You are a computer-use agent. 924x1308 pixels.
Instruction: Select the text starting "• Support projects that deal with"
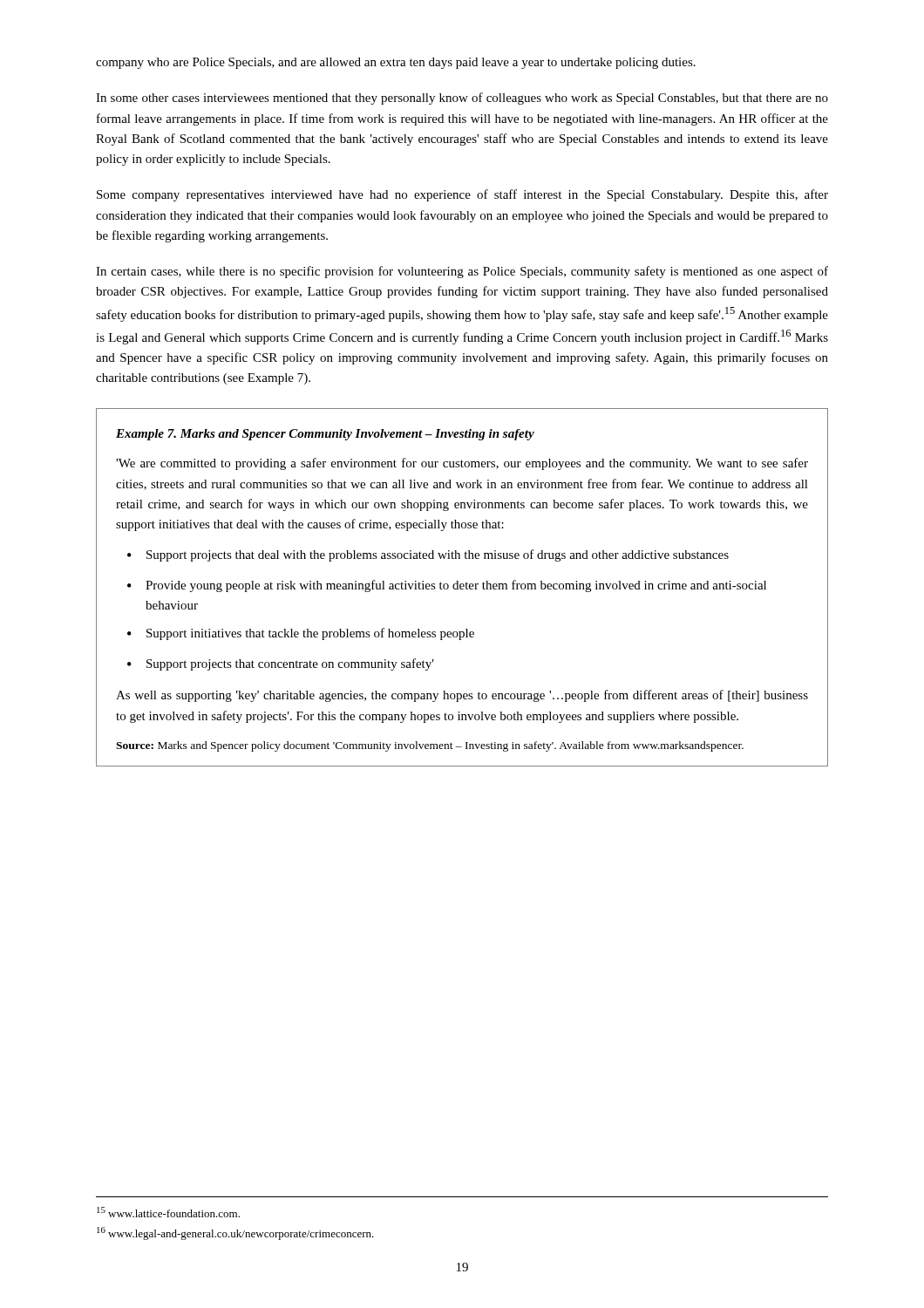[467, 557]
